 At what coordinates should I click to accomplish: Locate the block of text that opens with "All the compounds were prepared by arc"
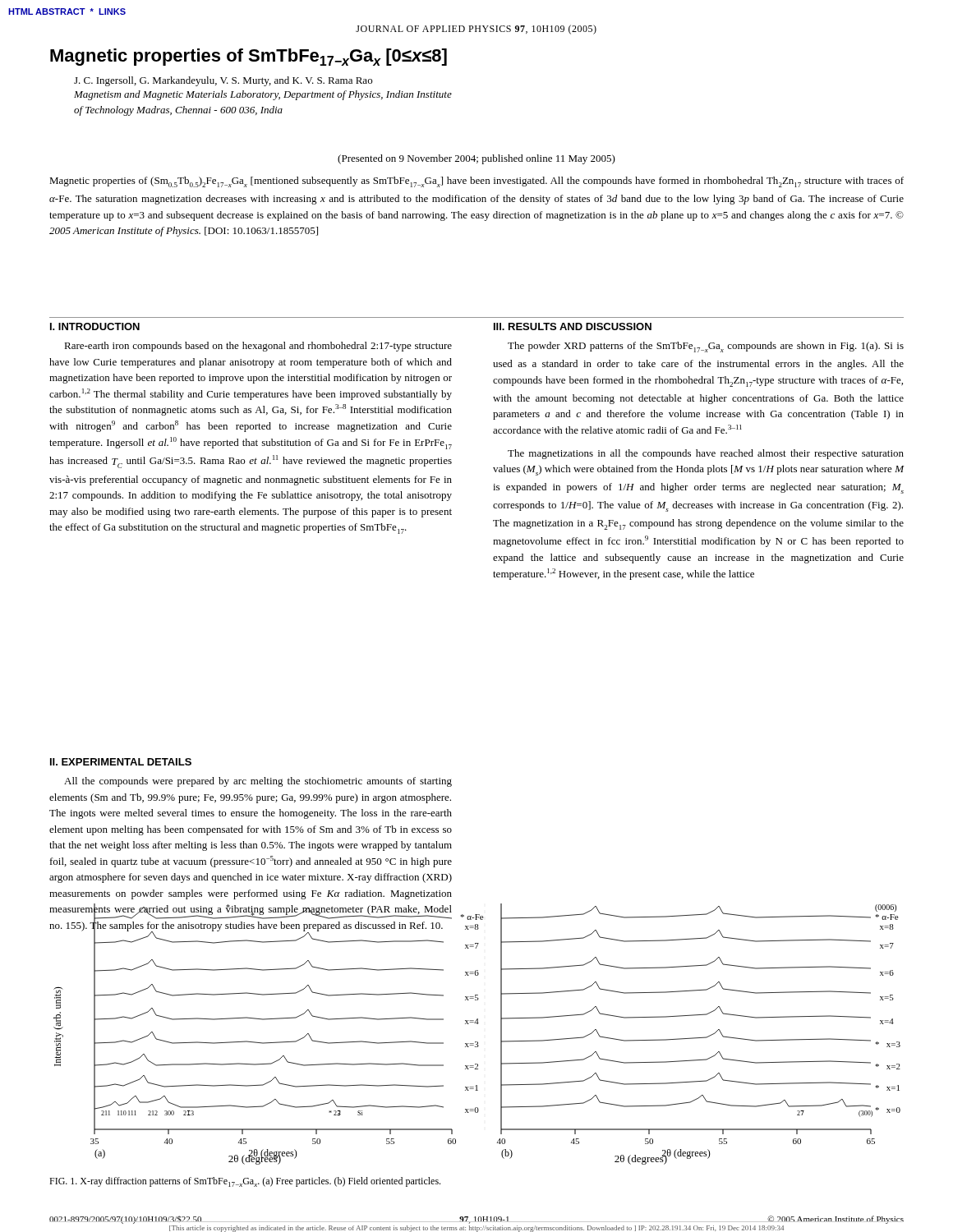[x=251, y=853]
